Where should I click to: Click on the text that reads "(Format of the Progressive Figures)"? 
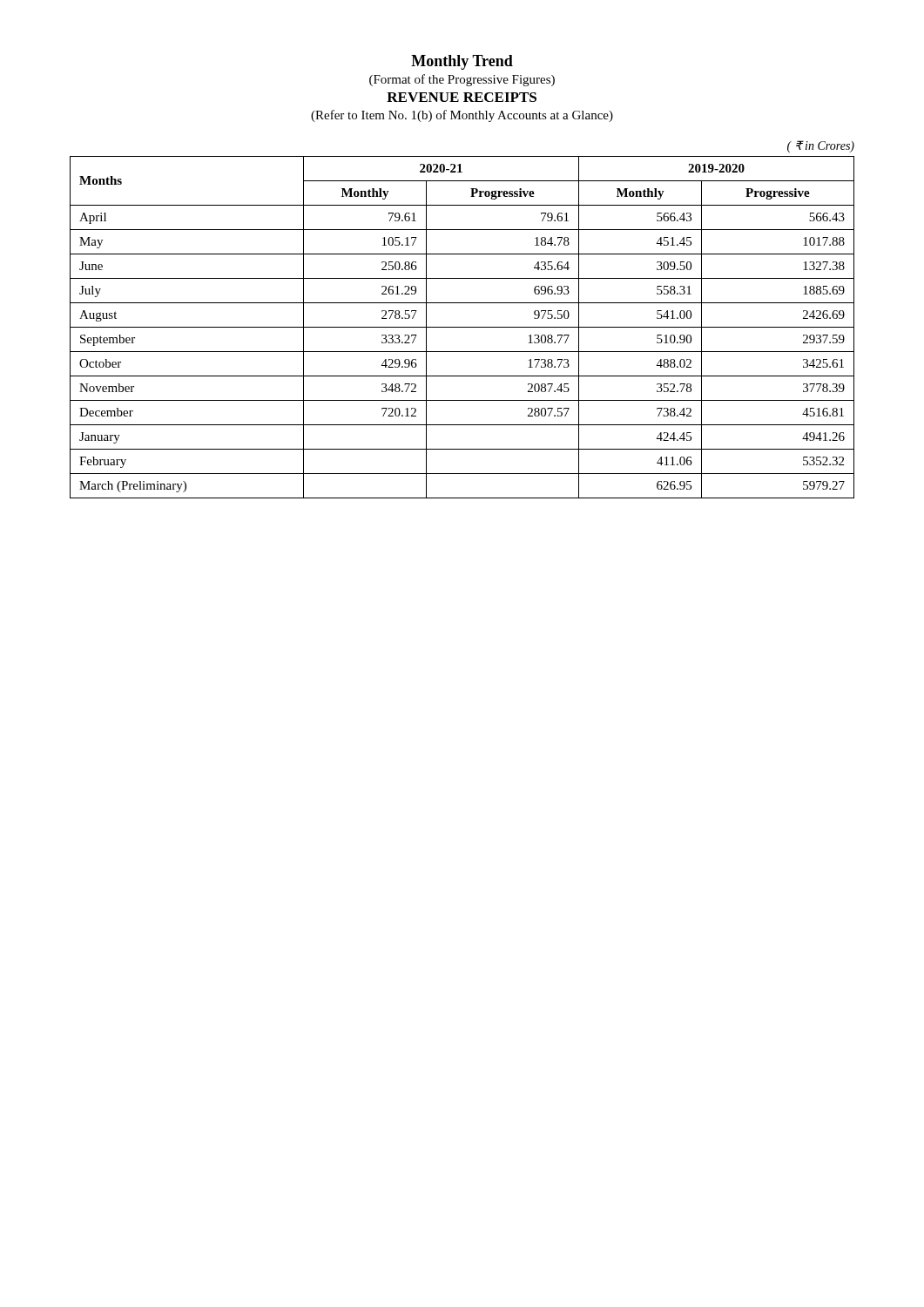(x=462, y=79)
